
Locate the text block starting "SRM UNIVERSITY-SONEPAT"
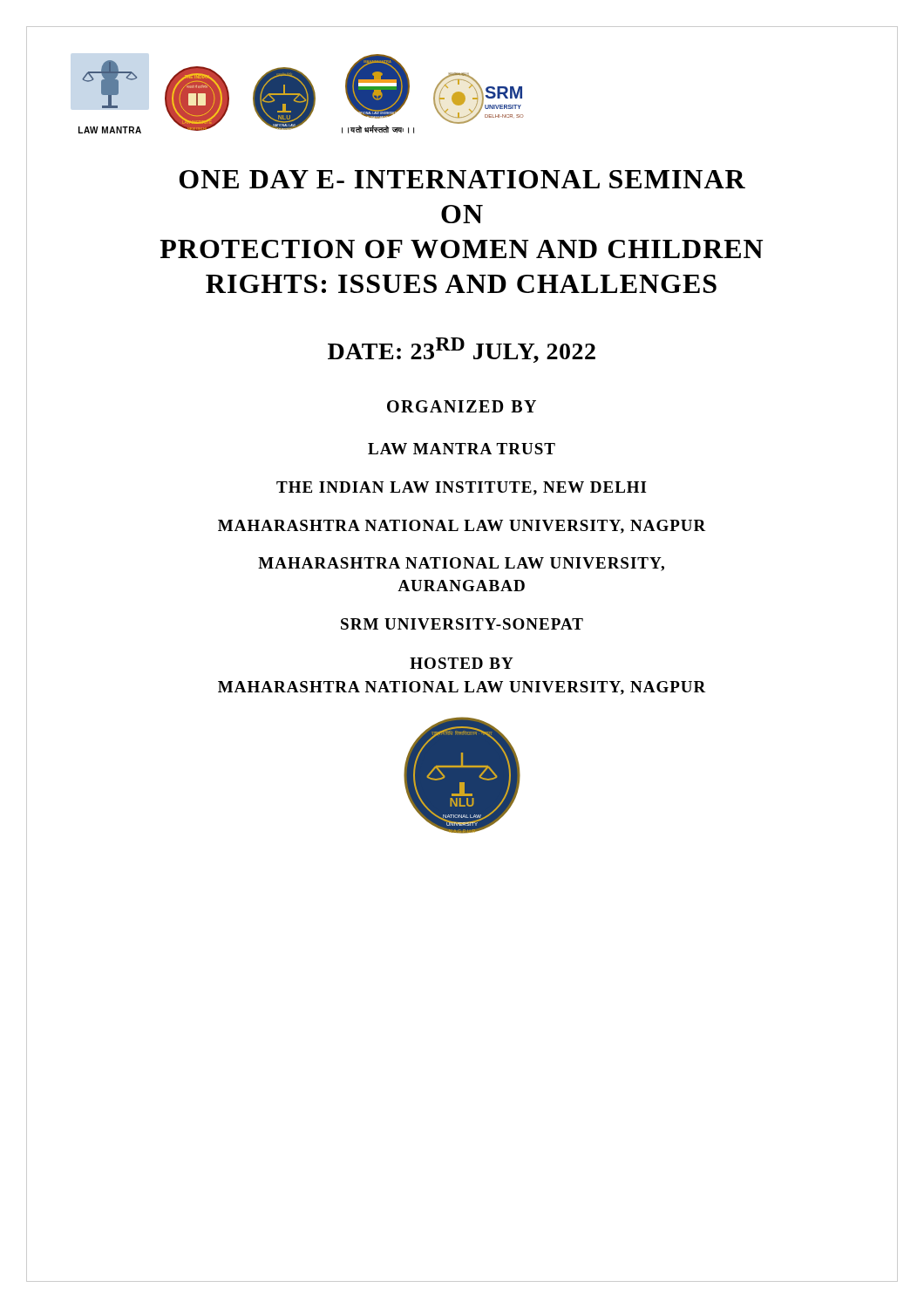pos(462,624)
